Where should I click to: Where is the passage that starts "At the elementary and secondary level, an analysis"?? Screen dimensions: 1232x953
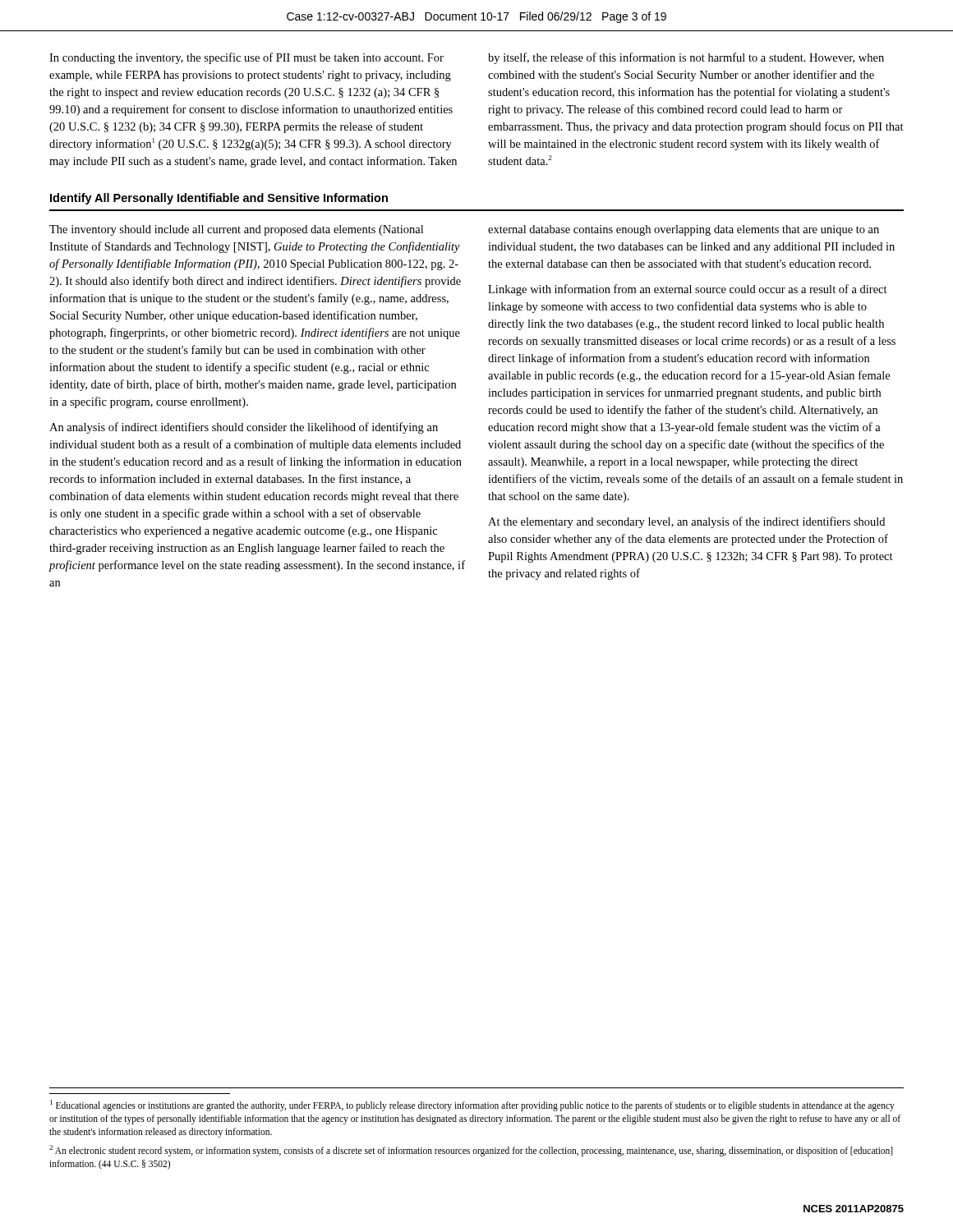pyautogui.click(x=696, y=548)
